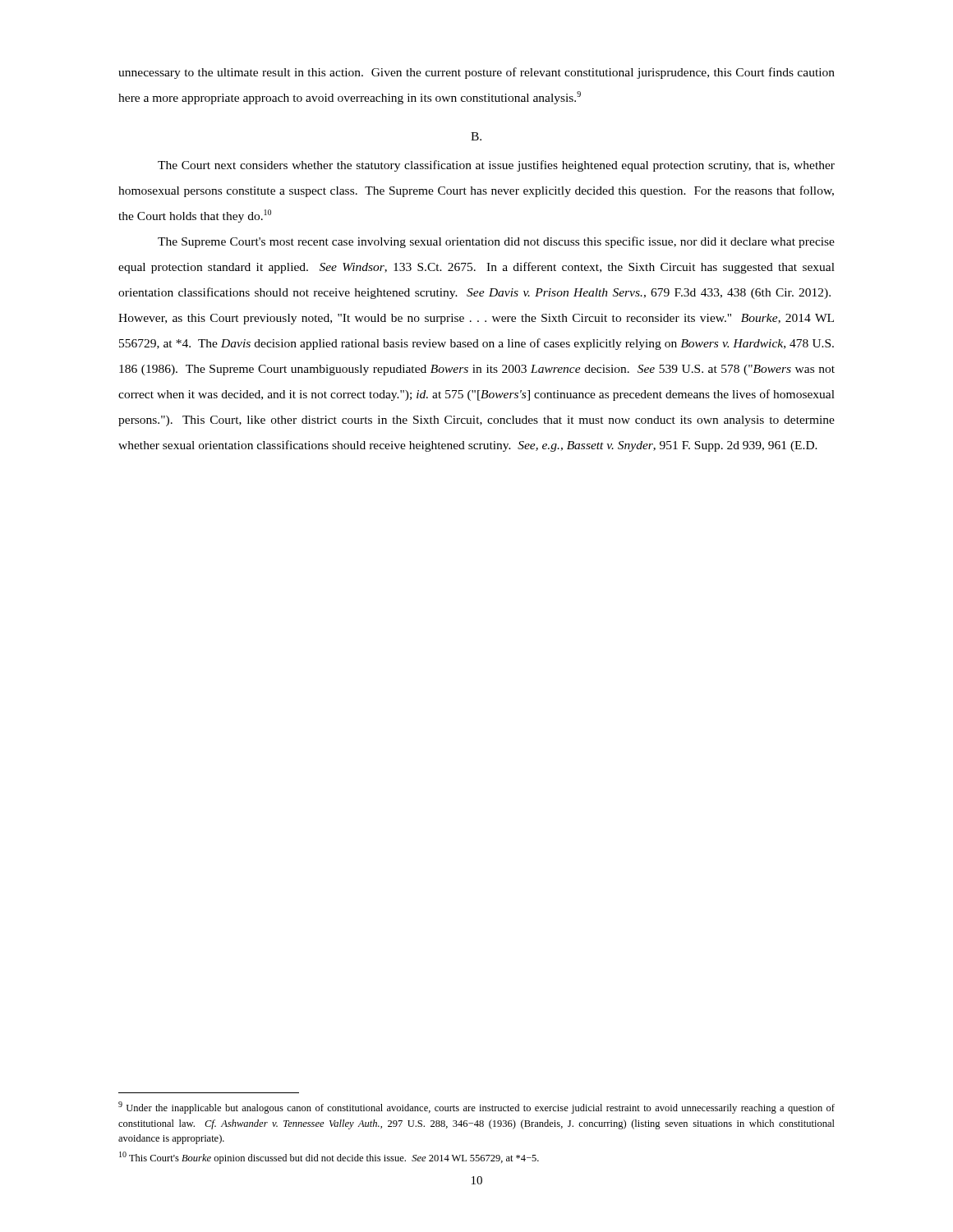
Task: Point to the block beginning "10 This Court's"
Action: coord(329,1157)
